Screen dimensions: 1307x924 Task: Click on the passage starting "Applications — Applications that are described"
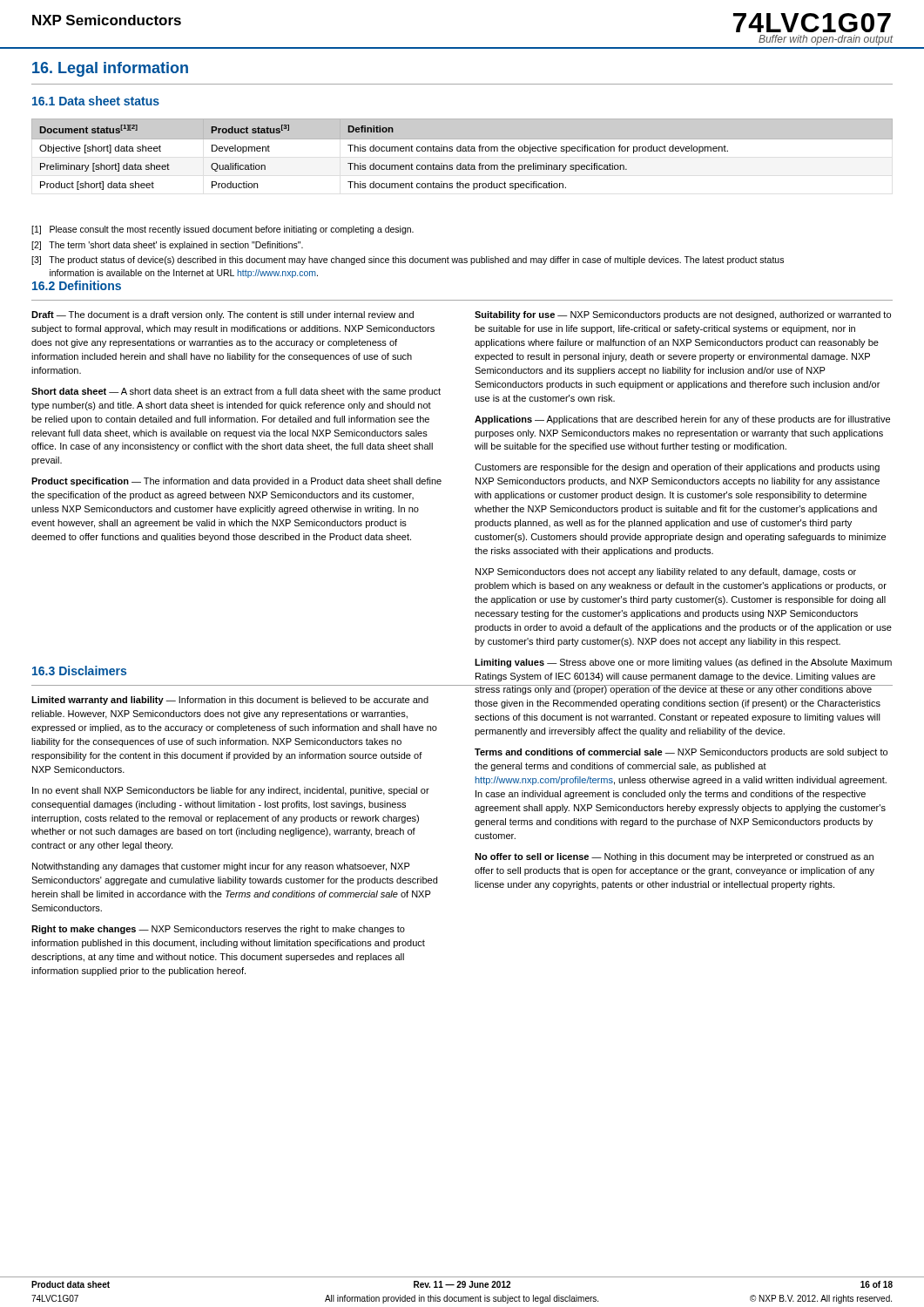pos(683,433)
